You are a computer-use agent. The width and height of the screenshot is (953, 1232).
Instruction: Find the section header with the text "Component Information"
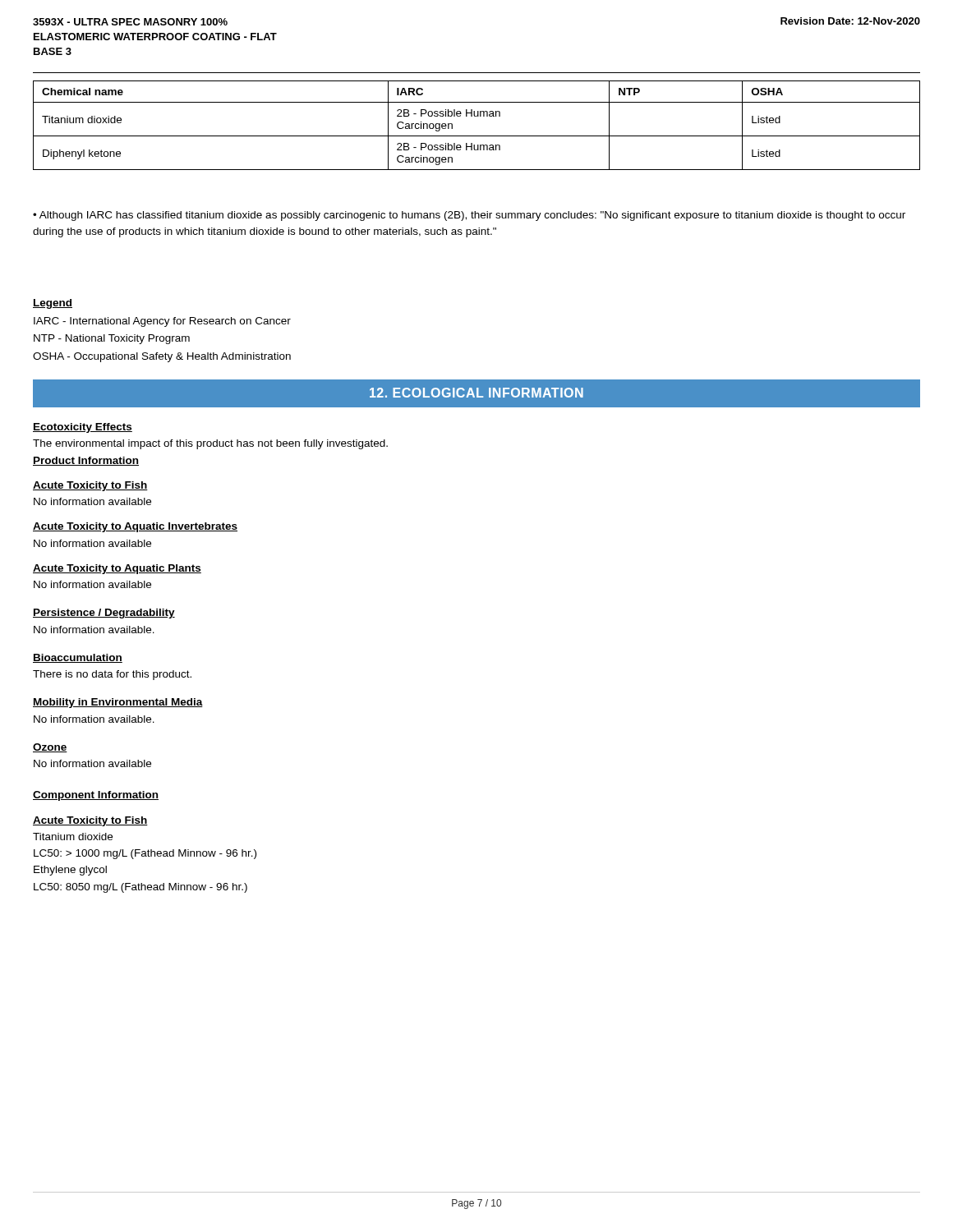coord(96,795)
